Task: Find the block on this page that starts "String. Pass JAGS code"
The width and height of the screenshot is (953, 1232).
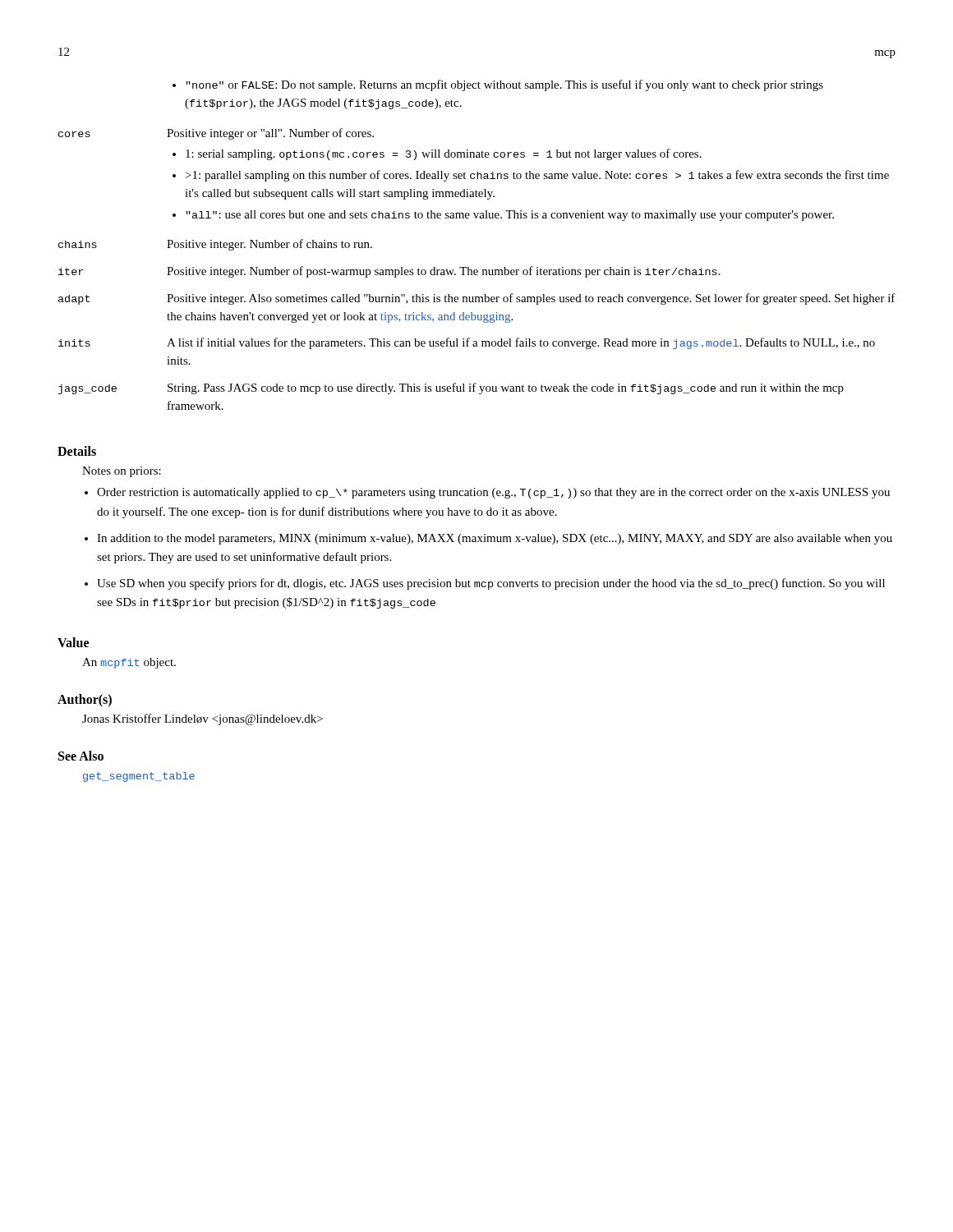Action: tap(505, 396)
